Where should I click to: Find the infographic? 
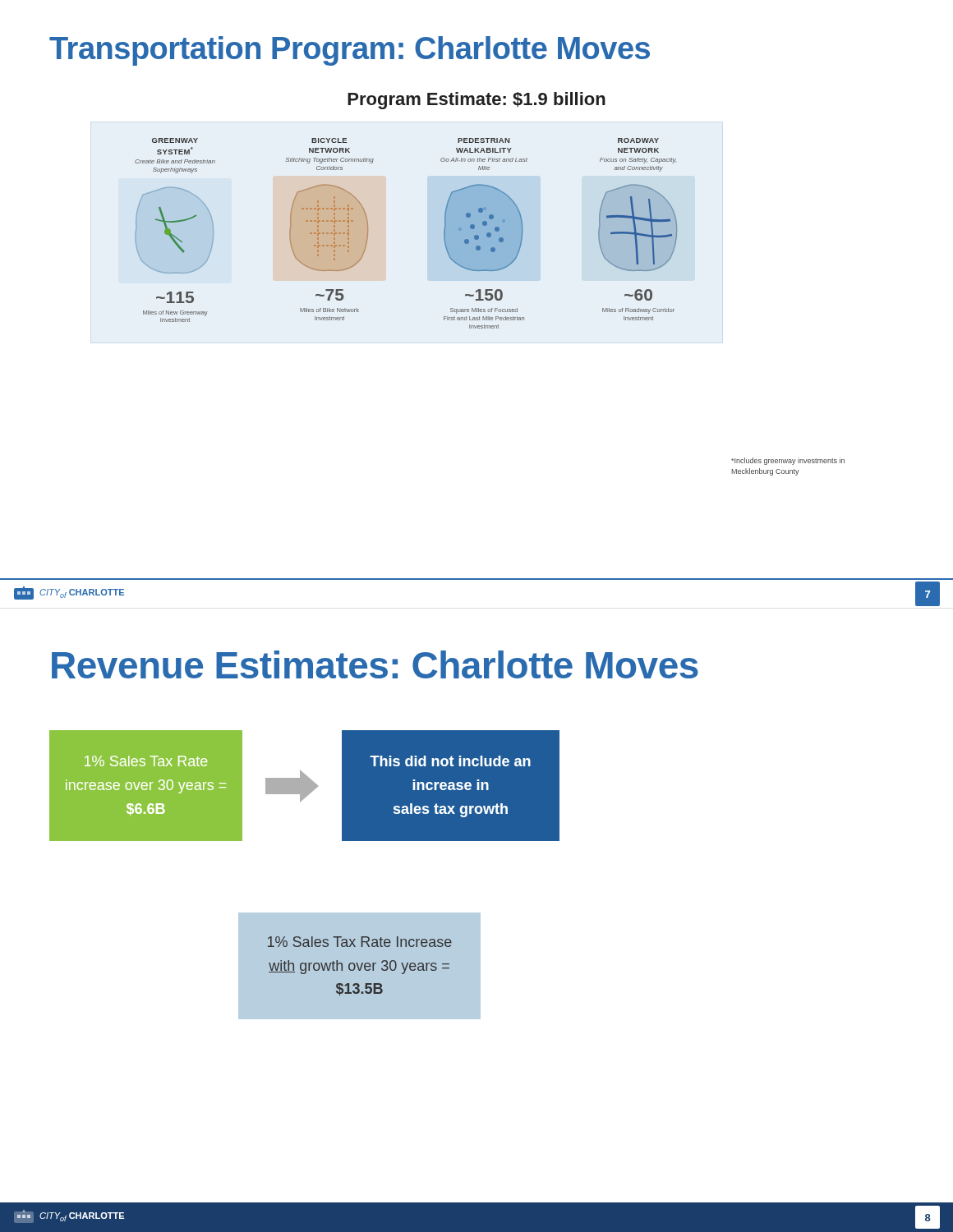[x=407, y=232]
